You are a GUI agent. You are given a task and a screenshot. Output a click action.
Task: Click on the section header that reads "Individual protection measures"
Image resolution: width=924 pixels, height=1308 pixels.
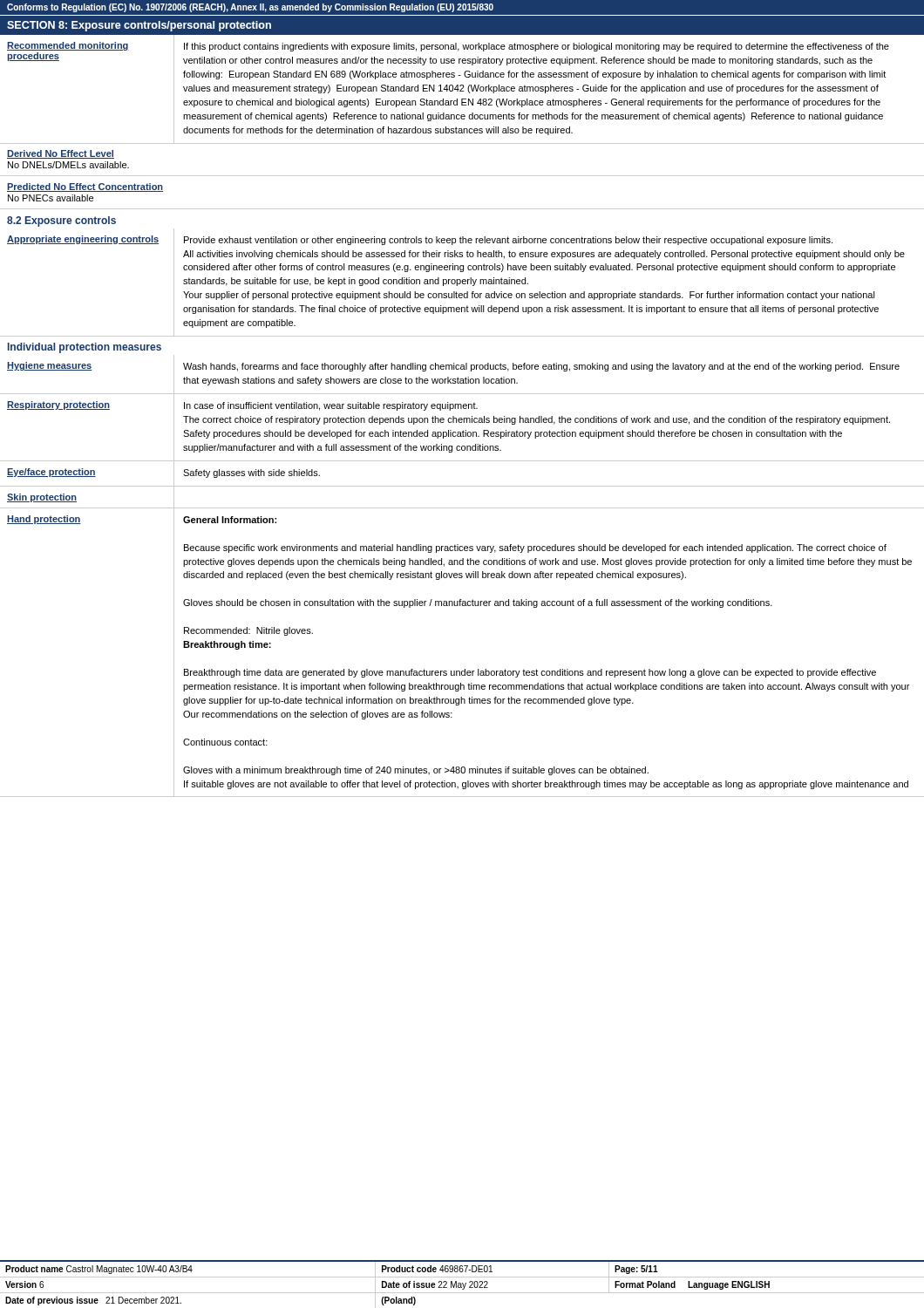(84, 347)
